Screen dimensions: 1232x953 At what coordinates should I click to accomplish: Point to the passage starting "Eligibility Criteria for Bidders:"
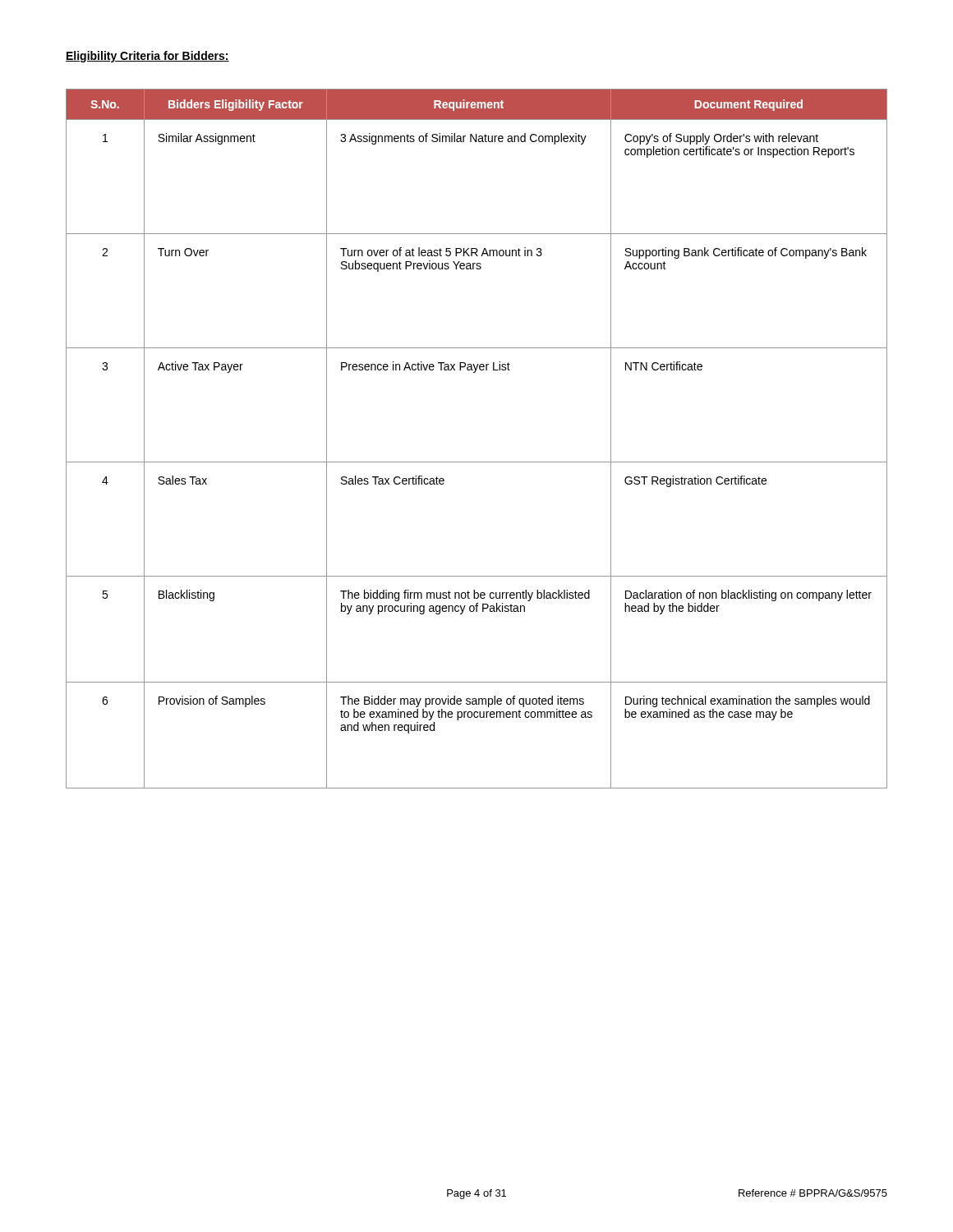[x=147, y=56]
